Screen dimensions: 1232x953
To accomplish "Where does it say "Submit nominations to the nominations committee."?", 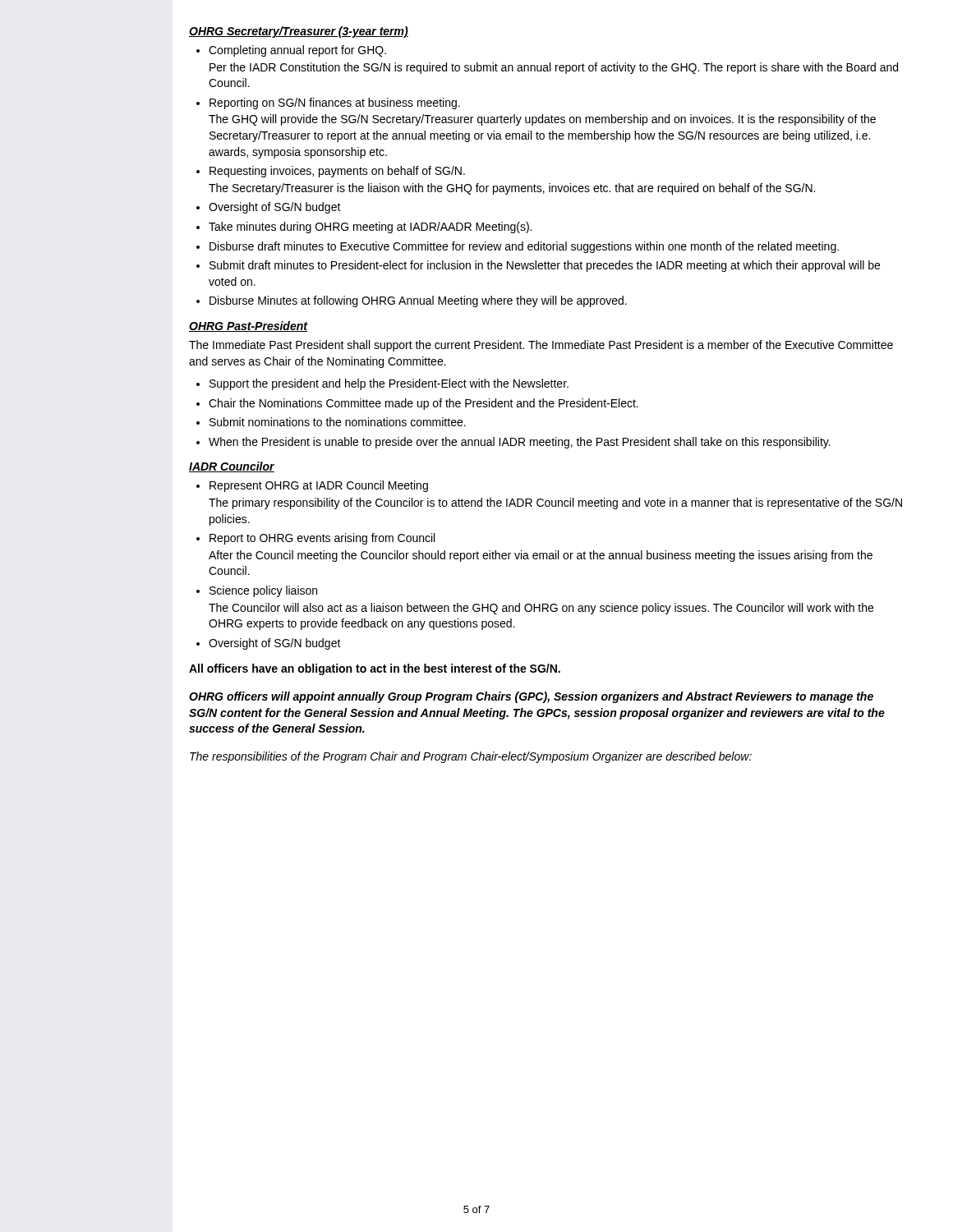I will click(338, 422).
